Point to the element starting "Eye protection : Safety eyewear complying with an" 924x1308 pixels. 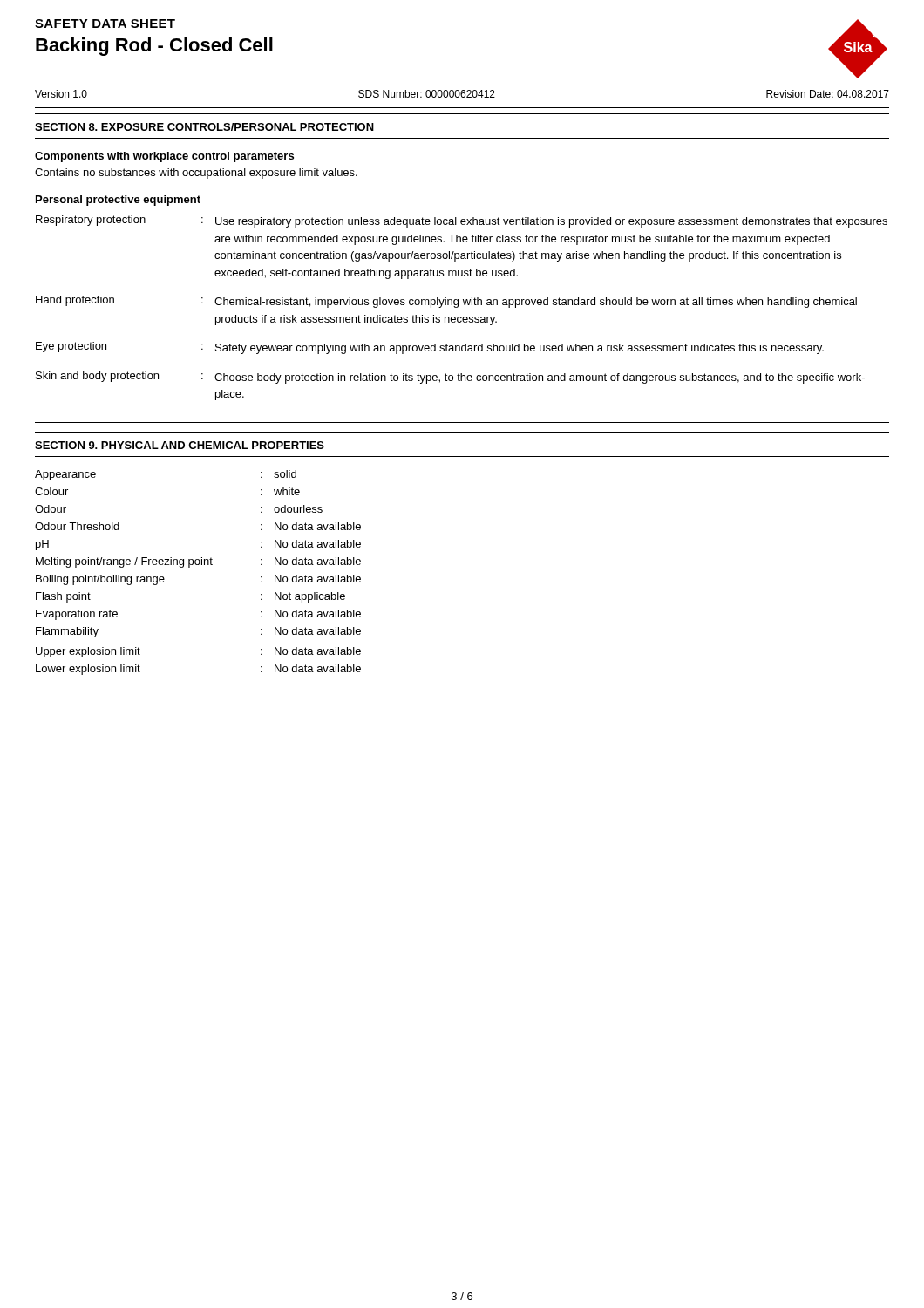pyautogui.click(x=462, y=348)
